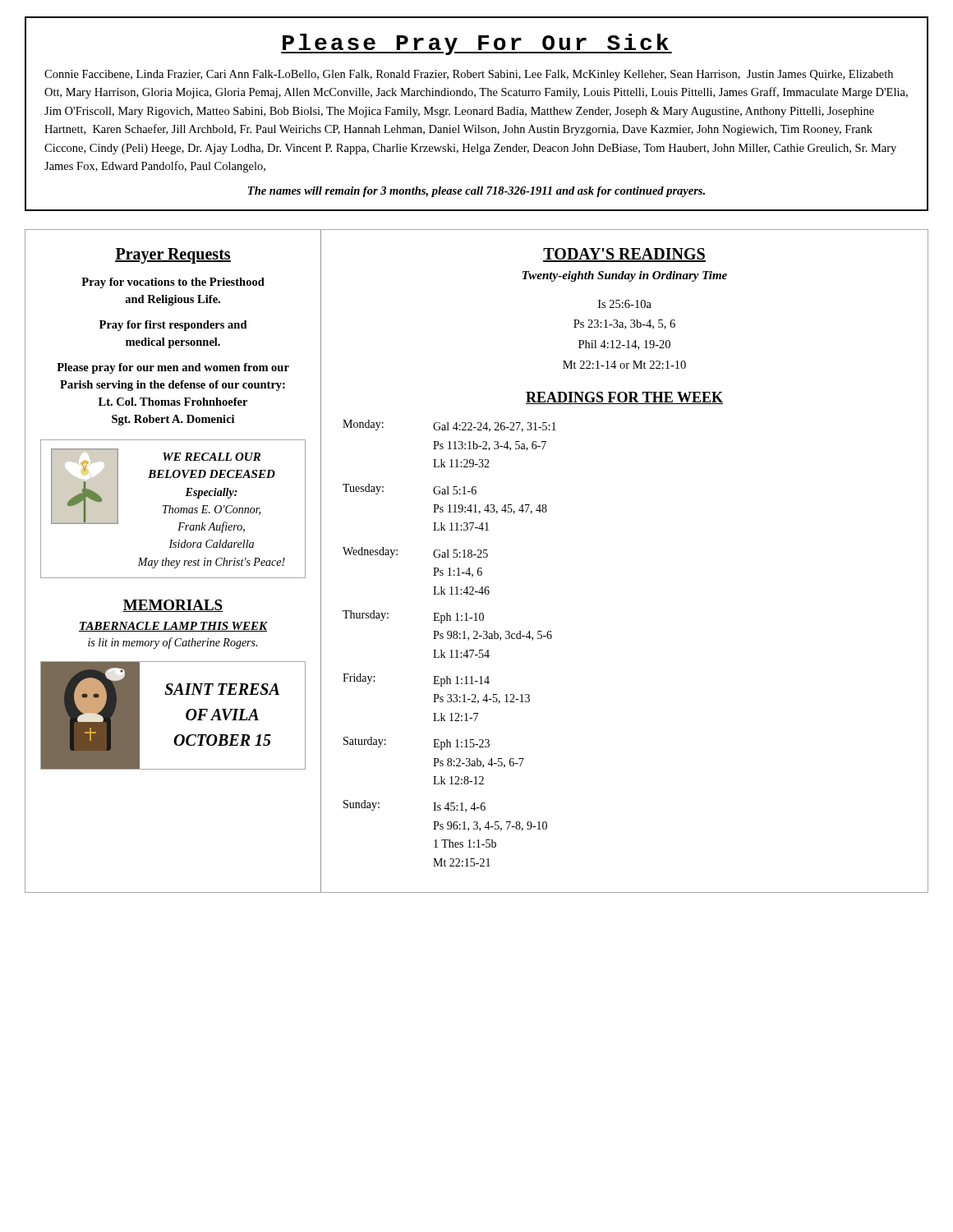Find the block on this page that starts "Pray for vocations to the Priesthoodand"
953x1232 pixels.
pyautogui.click(x=173, y=290)
